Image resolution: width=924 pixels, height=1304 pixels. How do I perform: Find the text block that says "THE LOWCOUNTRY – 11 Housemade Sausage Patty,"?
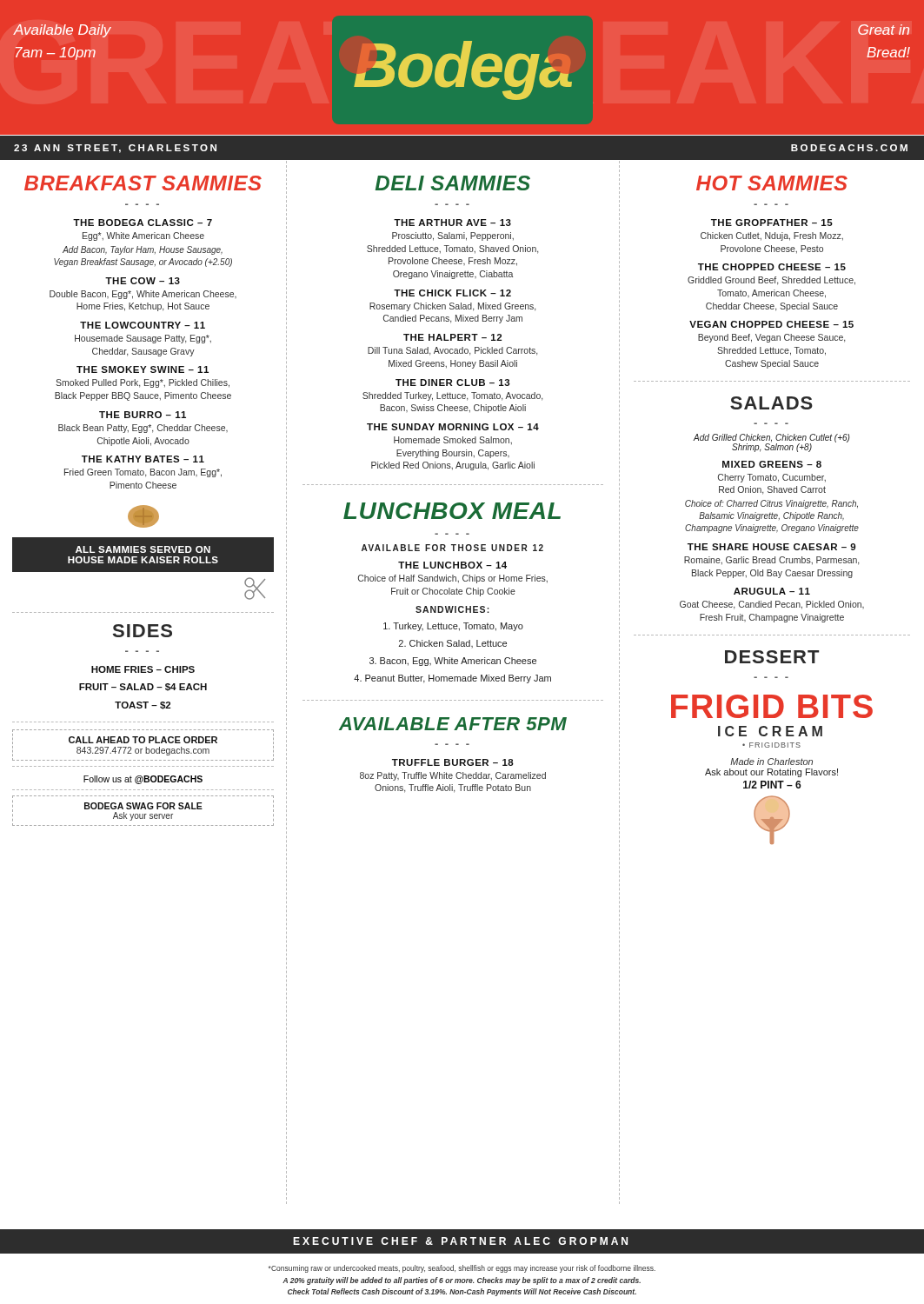click(143, 339)
